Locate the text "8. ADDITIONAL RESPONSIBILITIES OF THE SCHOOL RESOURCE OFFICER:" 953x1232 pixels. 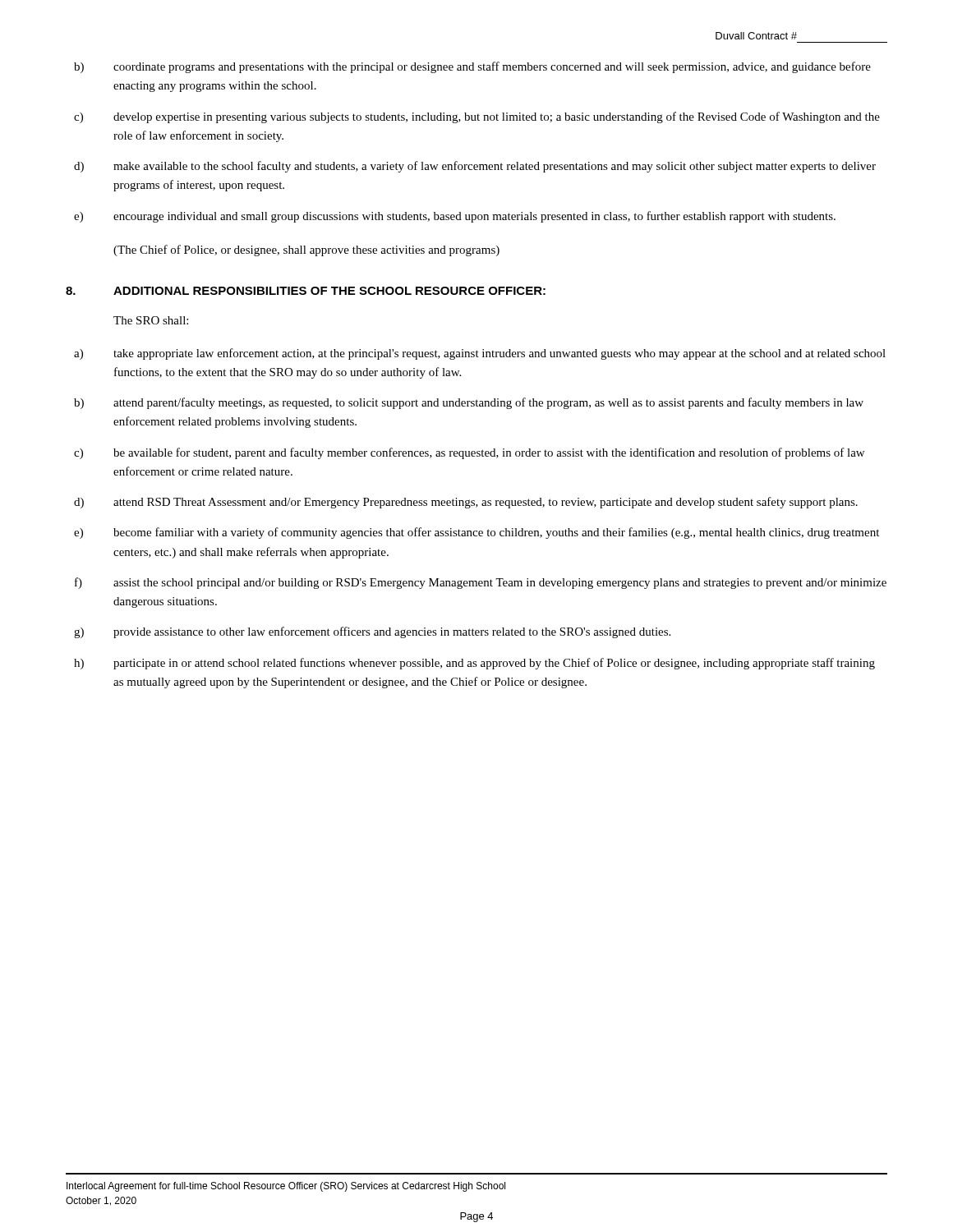[x=306, y=290]
